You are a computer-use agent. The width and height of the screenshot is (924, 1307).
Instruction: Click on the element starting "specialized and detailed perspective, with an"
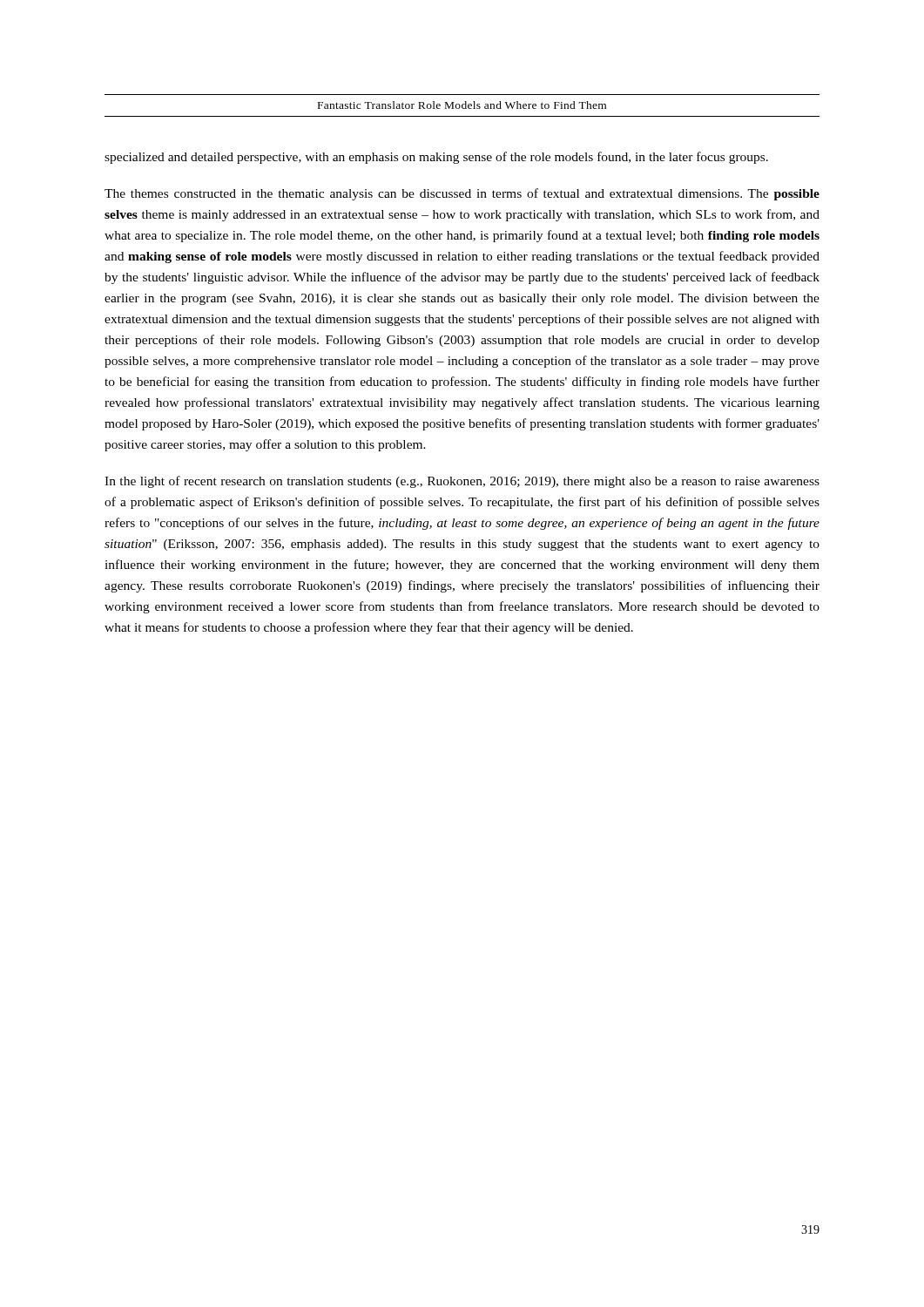point(437,156)
